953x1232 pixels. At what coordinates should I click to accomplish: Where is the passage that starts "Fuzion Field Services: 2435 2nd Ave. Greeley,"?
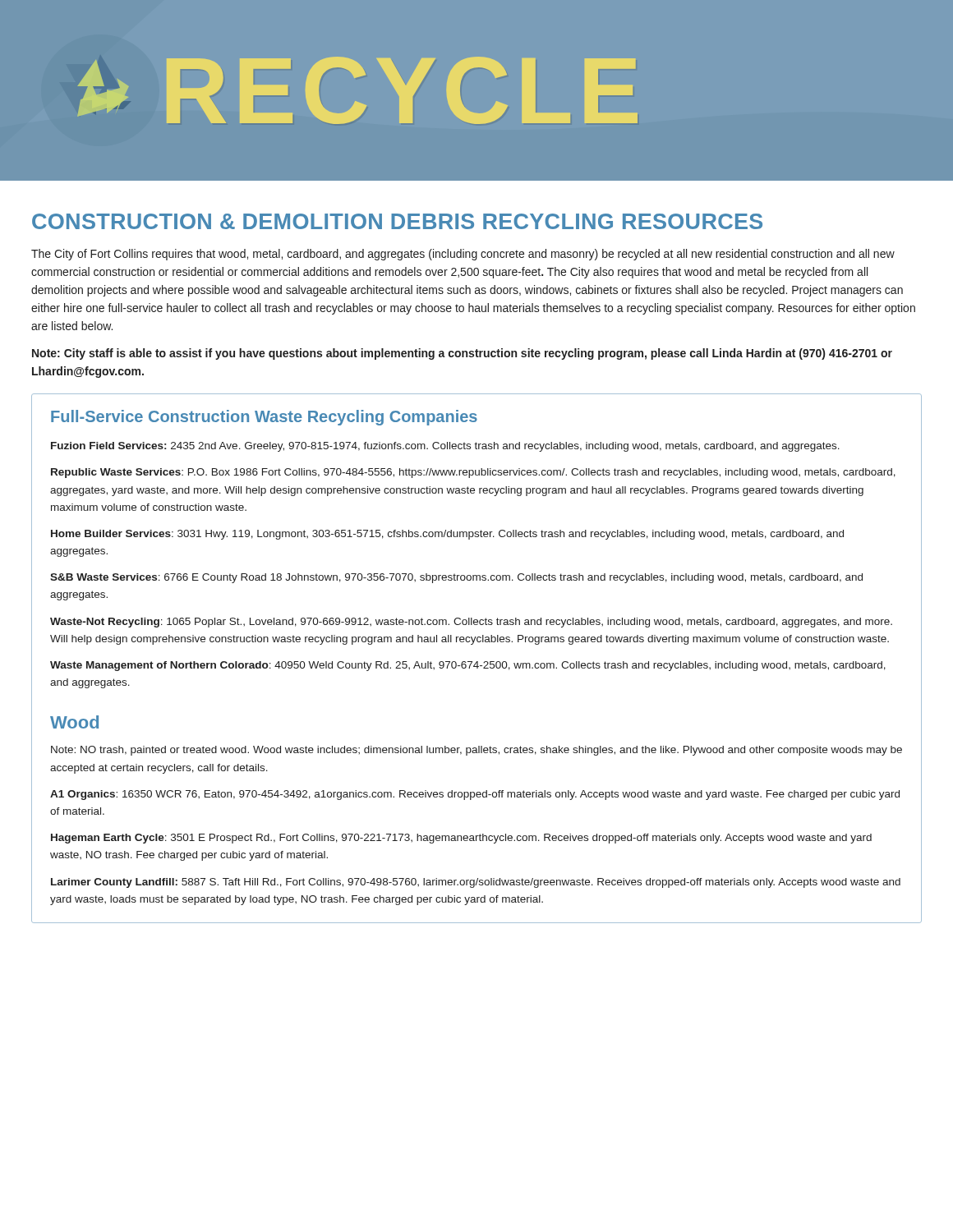[445, 446]
